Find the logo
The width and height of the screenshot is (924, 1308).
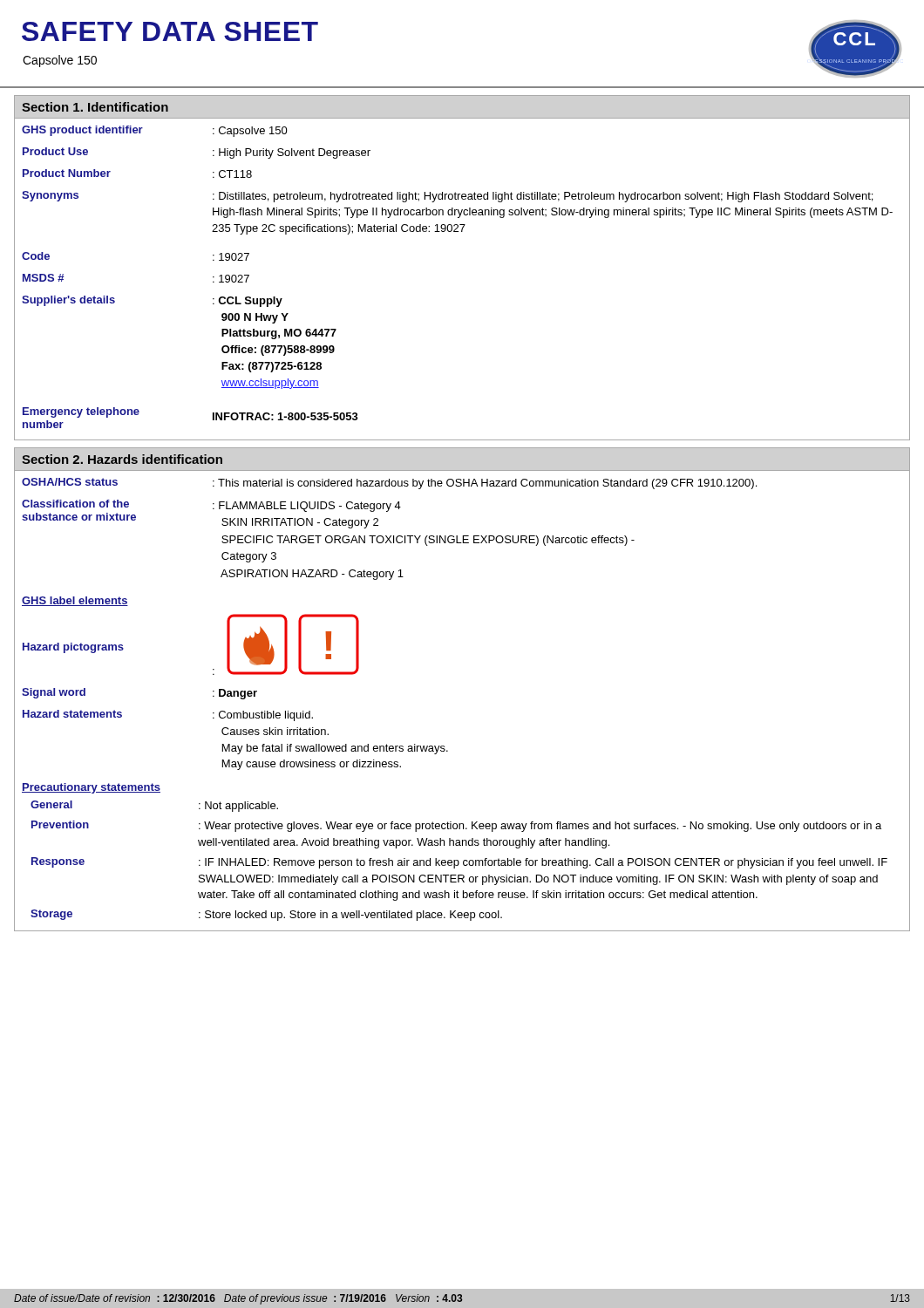tap(855, 50)
